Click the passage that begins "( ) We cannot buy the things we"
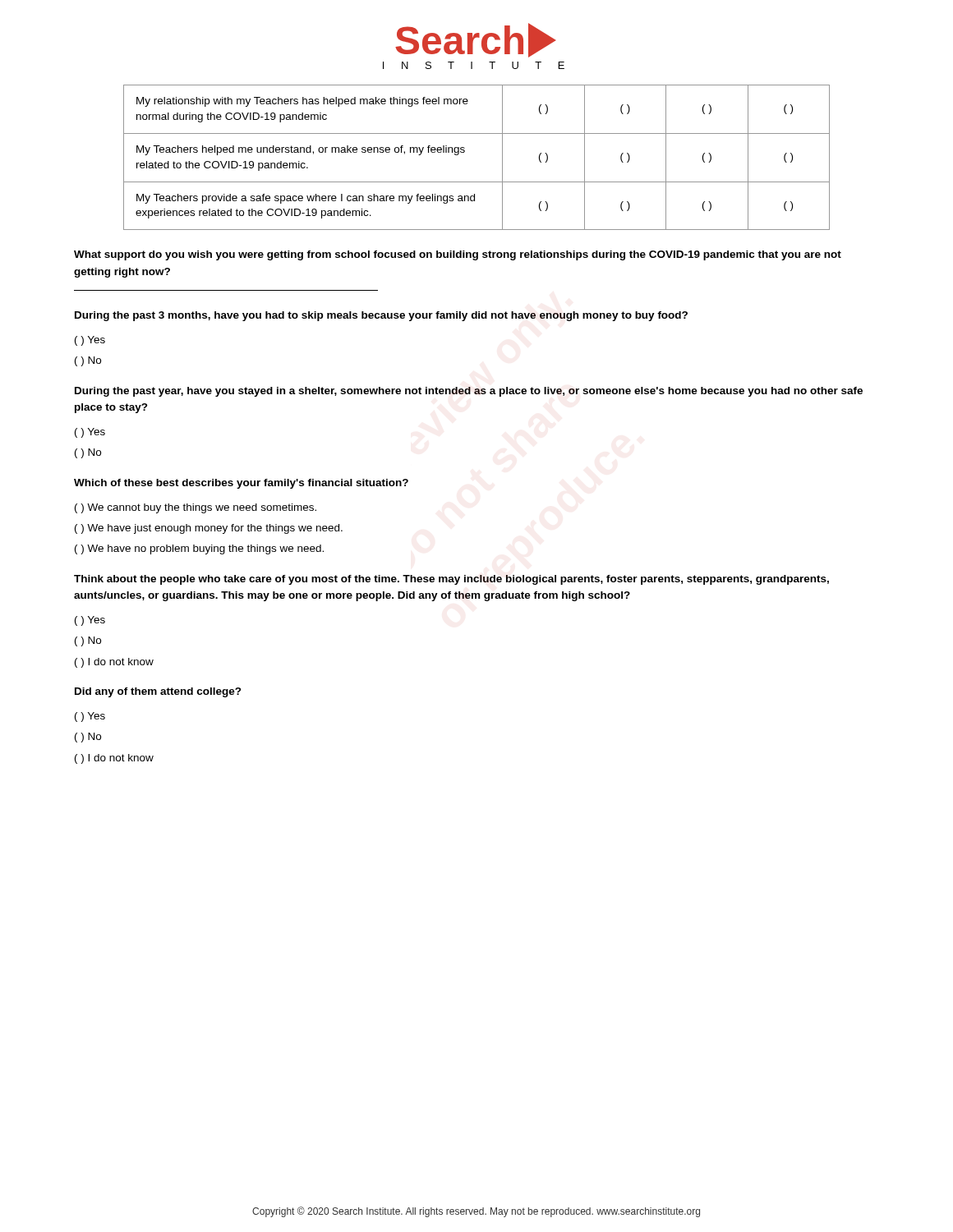This screenshot has height=1232, width=953. point(196,507)
